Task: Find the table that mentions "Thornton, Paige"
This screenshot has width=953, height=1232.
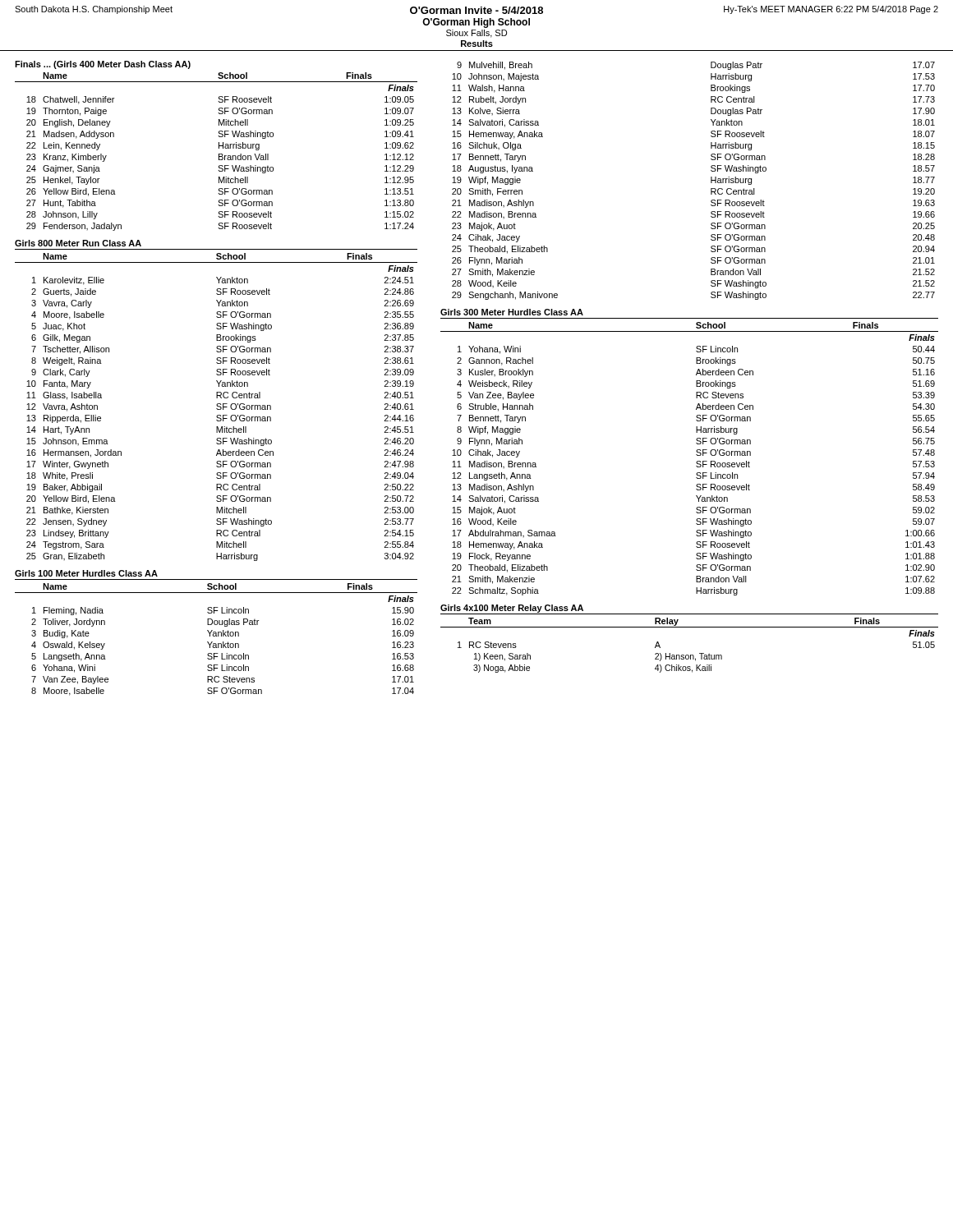Action: point(216,151)
